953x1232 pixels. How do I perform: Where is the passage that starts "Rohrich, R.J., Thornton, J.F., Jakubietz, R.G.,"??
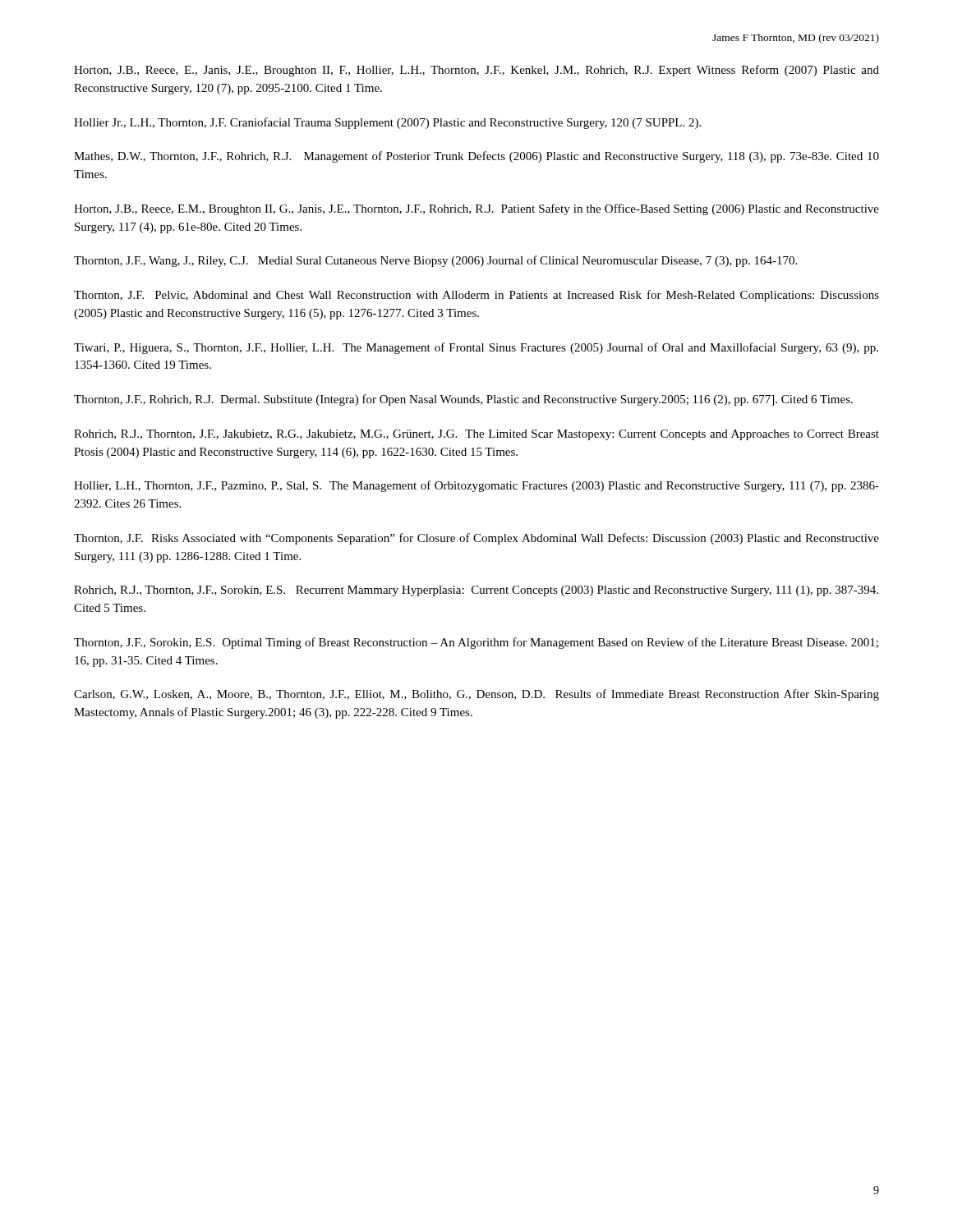point(476,442)
